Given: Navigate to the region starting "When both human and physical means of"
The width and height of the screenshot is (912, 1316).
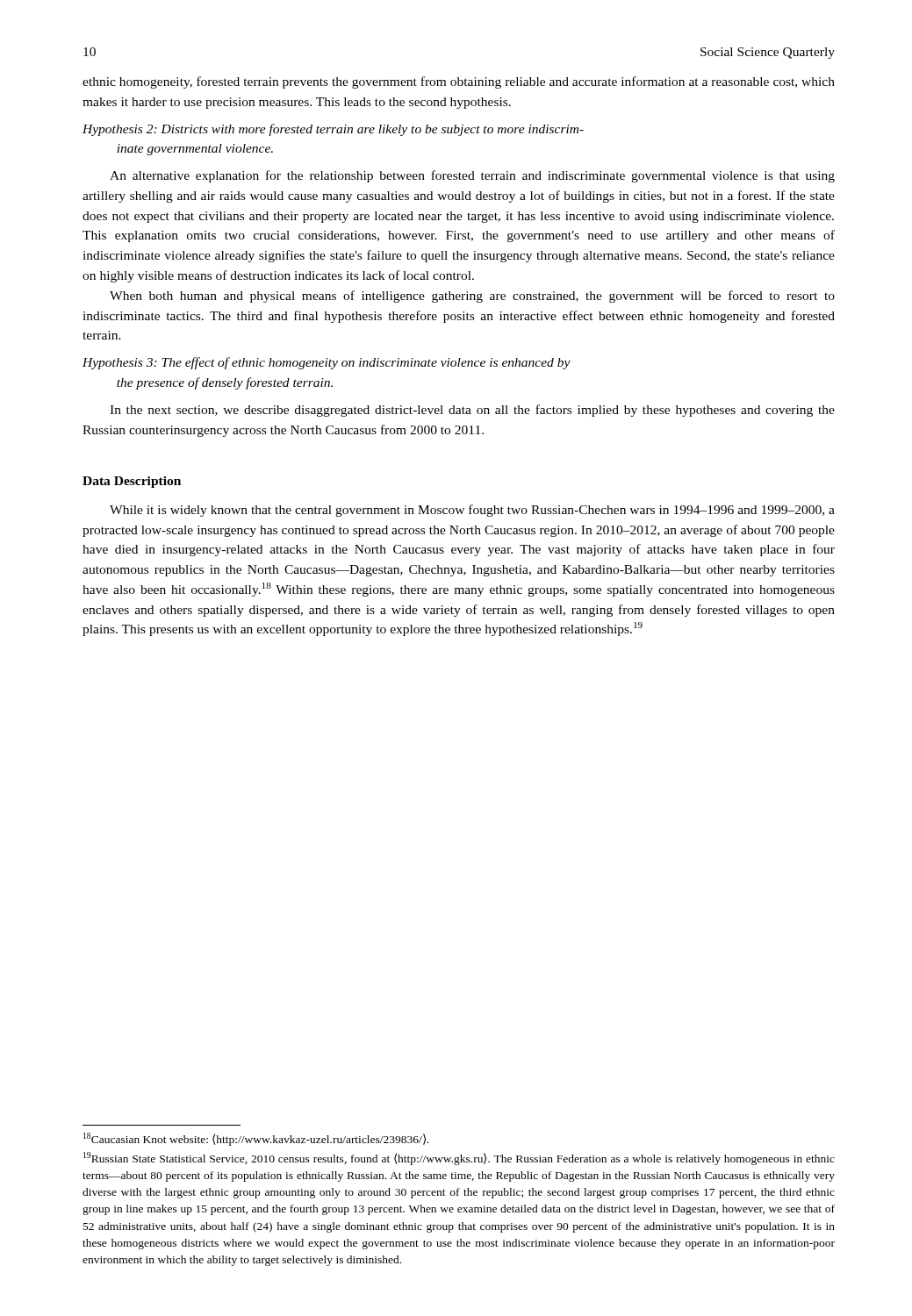Looking at the screenshot, I should 459,316.
